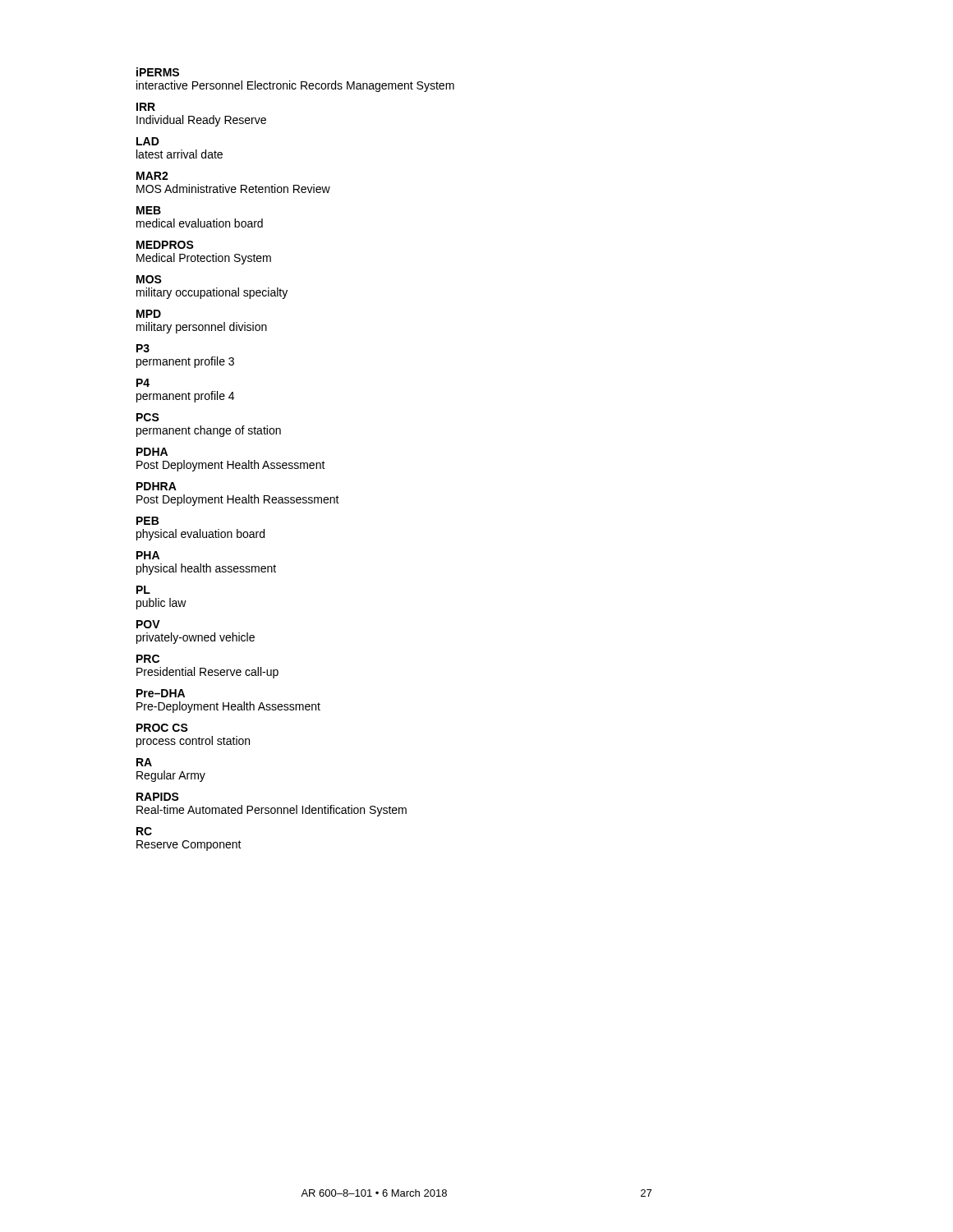Click on the text block starting "RC Reserve Component"
953x1232 pixels.
(x=144, y=831)
